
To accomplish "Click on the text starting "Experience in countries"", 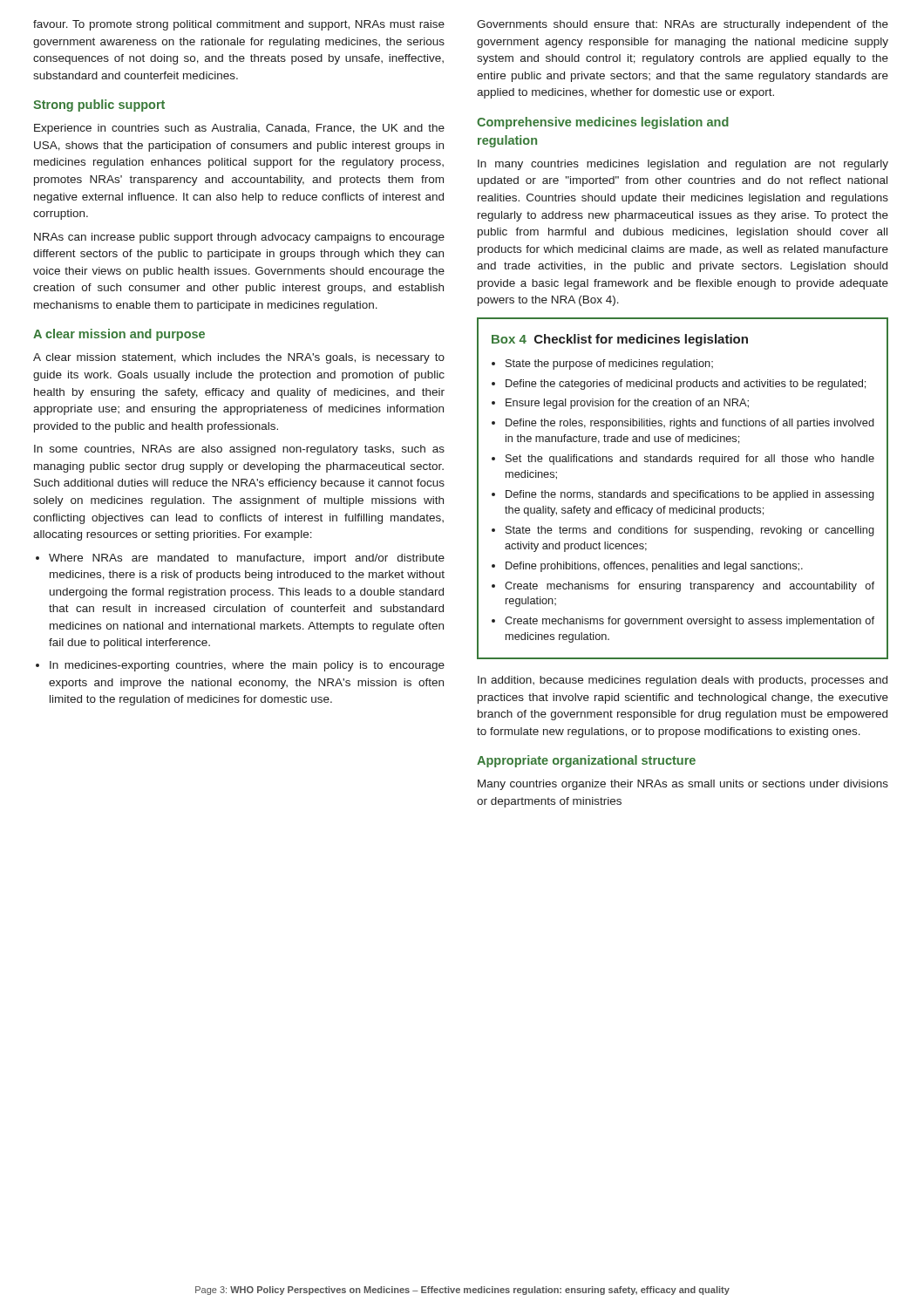I will tap(239, 171).
